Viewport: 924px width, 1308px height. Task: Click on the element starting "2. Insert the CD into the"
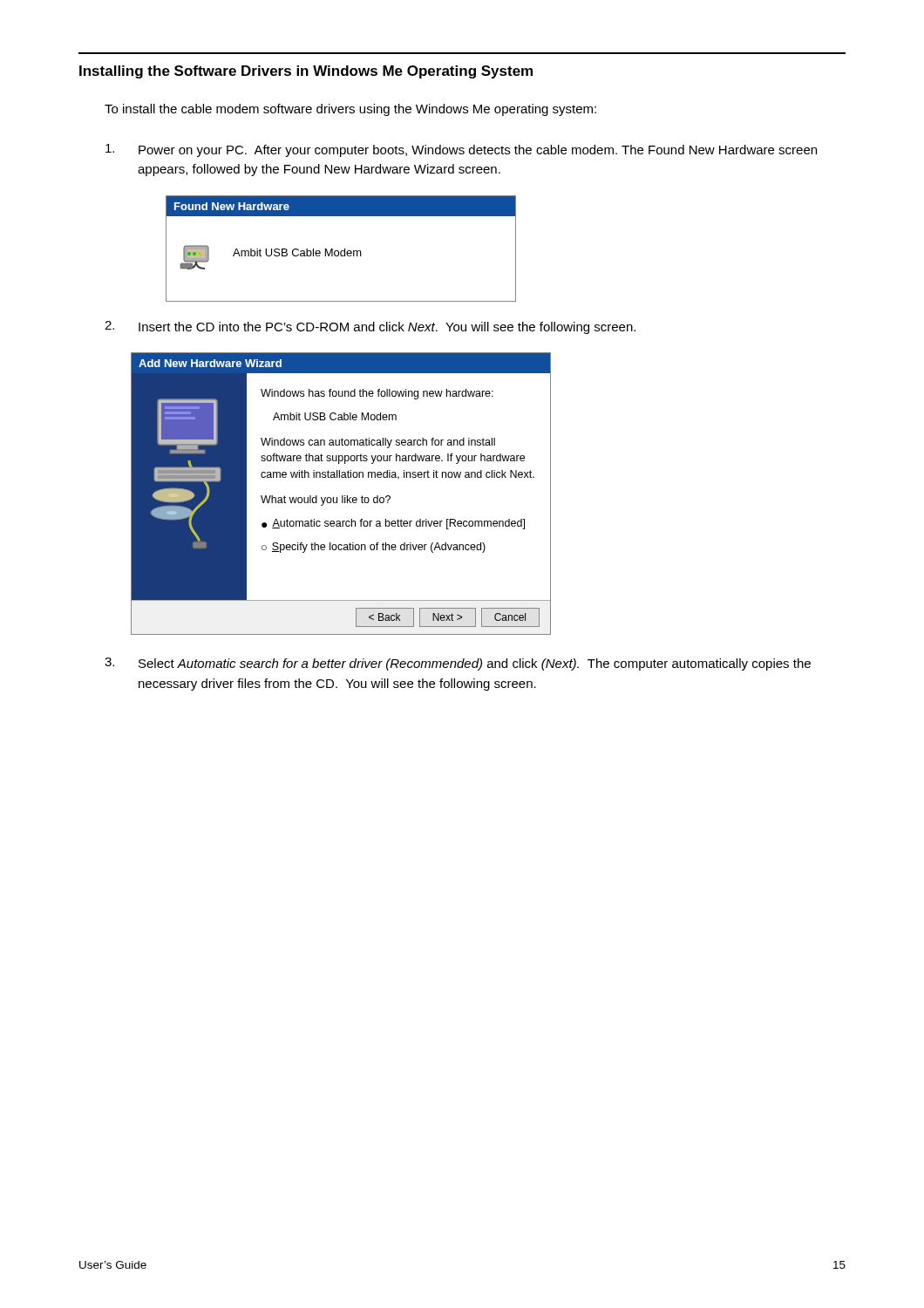click(475, 327)
